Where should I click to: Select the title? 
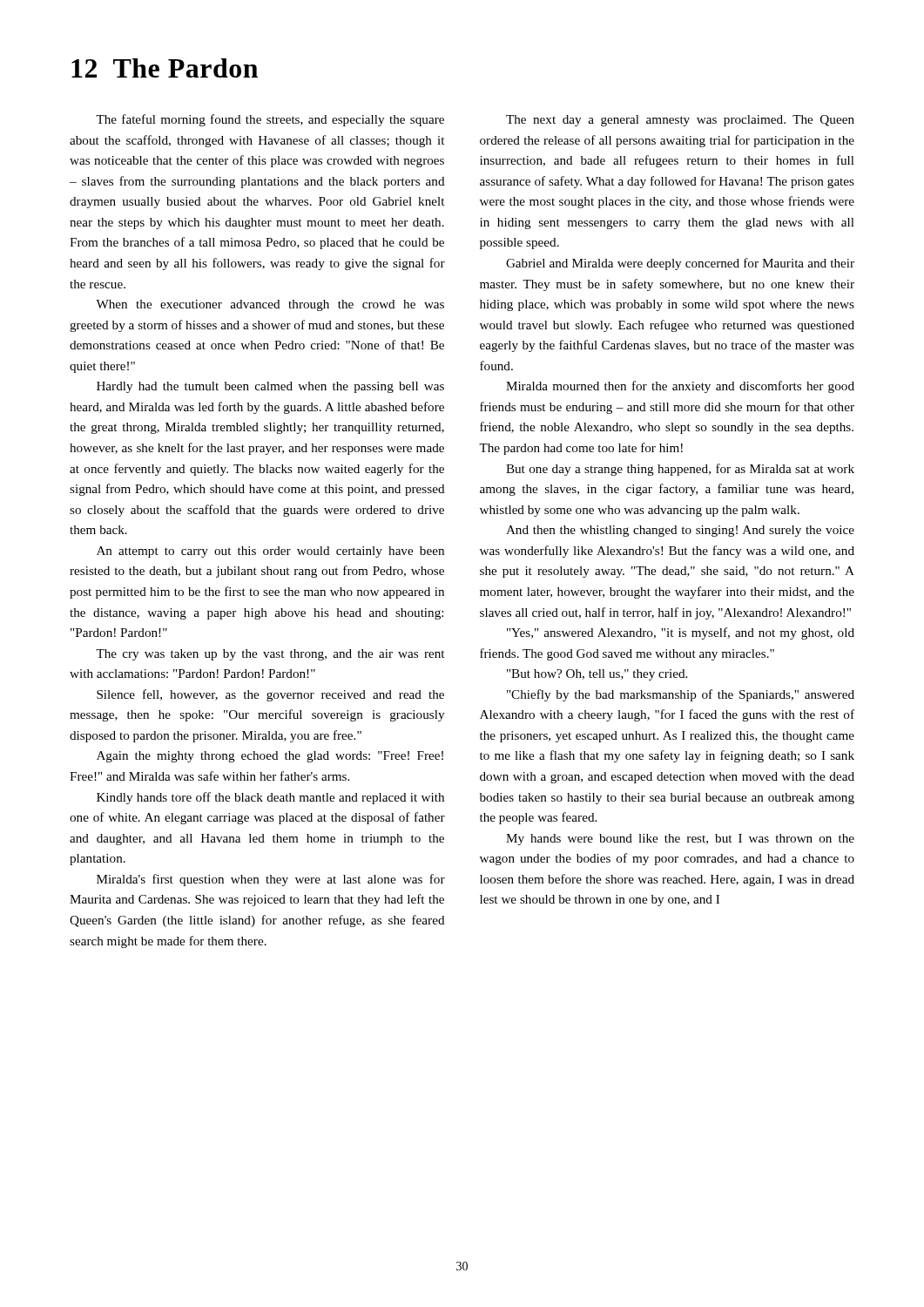click(x=462, y=68)
